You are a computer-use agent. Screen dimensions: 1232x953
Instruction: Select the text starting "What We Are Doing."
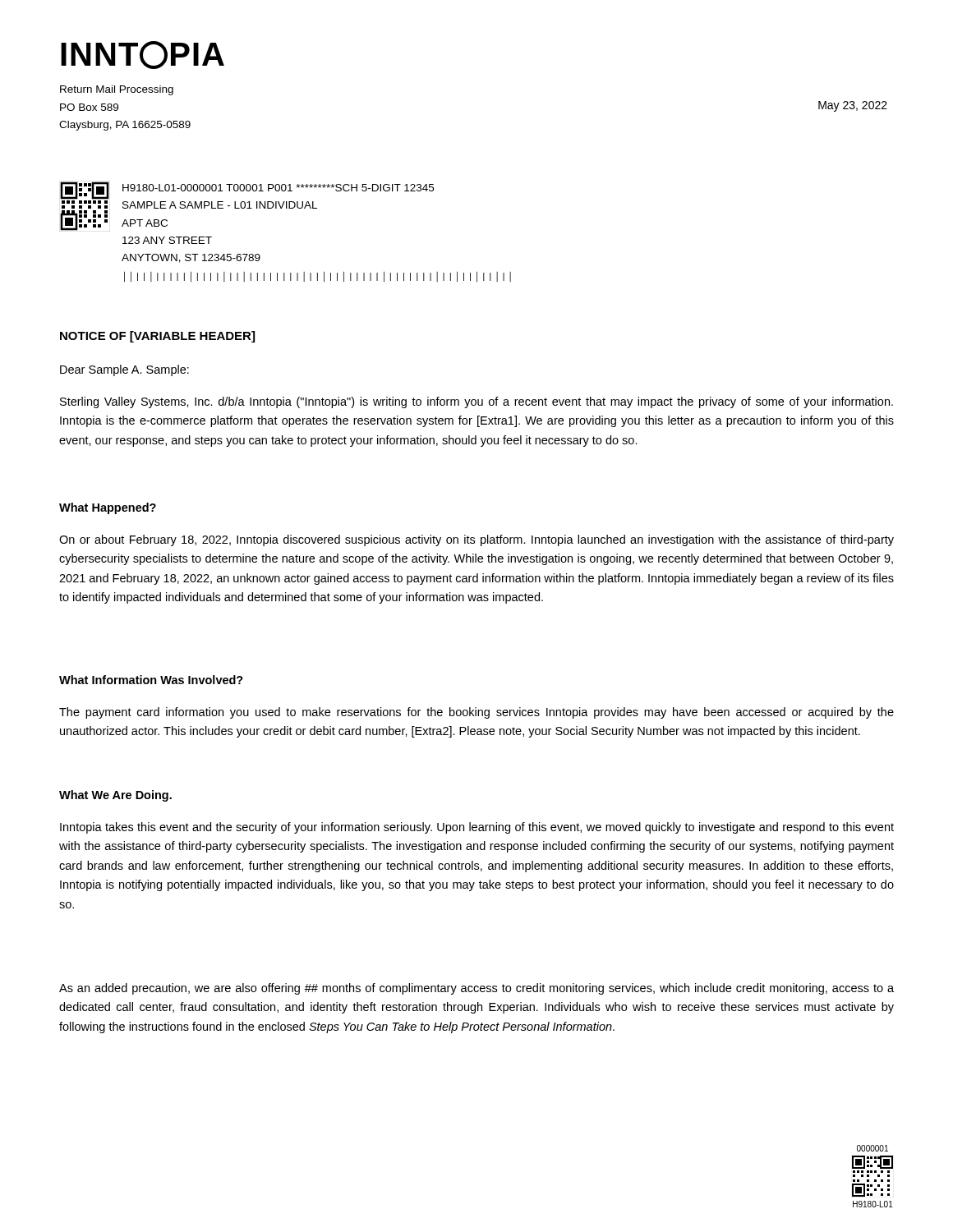click(x=116, y=795)
